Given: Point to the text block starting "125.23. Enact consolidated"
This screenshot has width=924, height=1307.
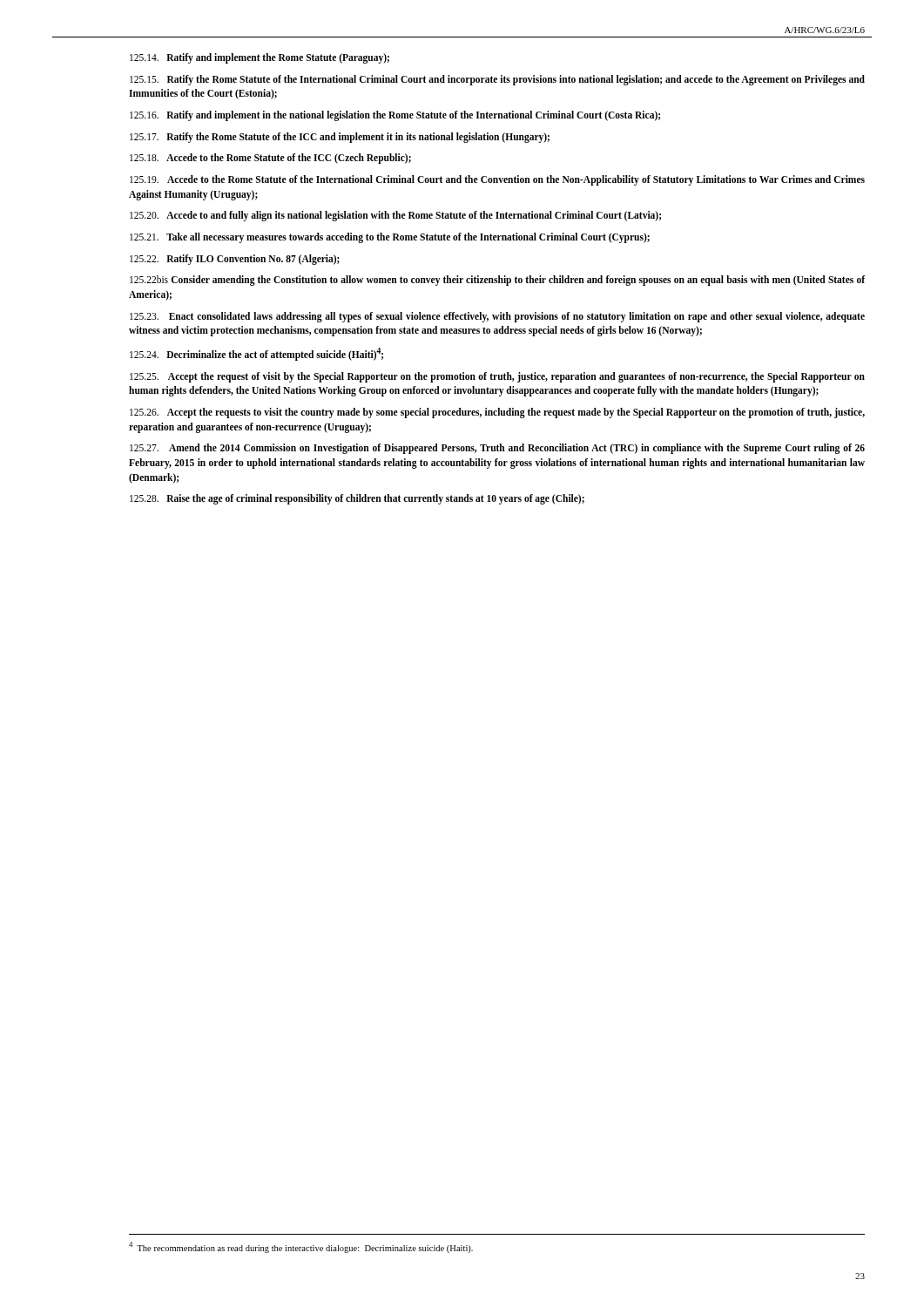Looking at the screenshot, I should (x=497, y=323).
